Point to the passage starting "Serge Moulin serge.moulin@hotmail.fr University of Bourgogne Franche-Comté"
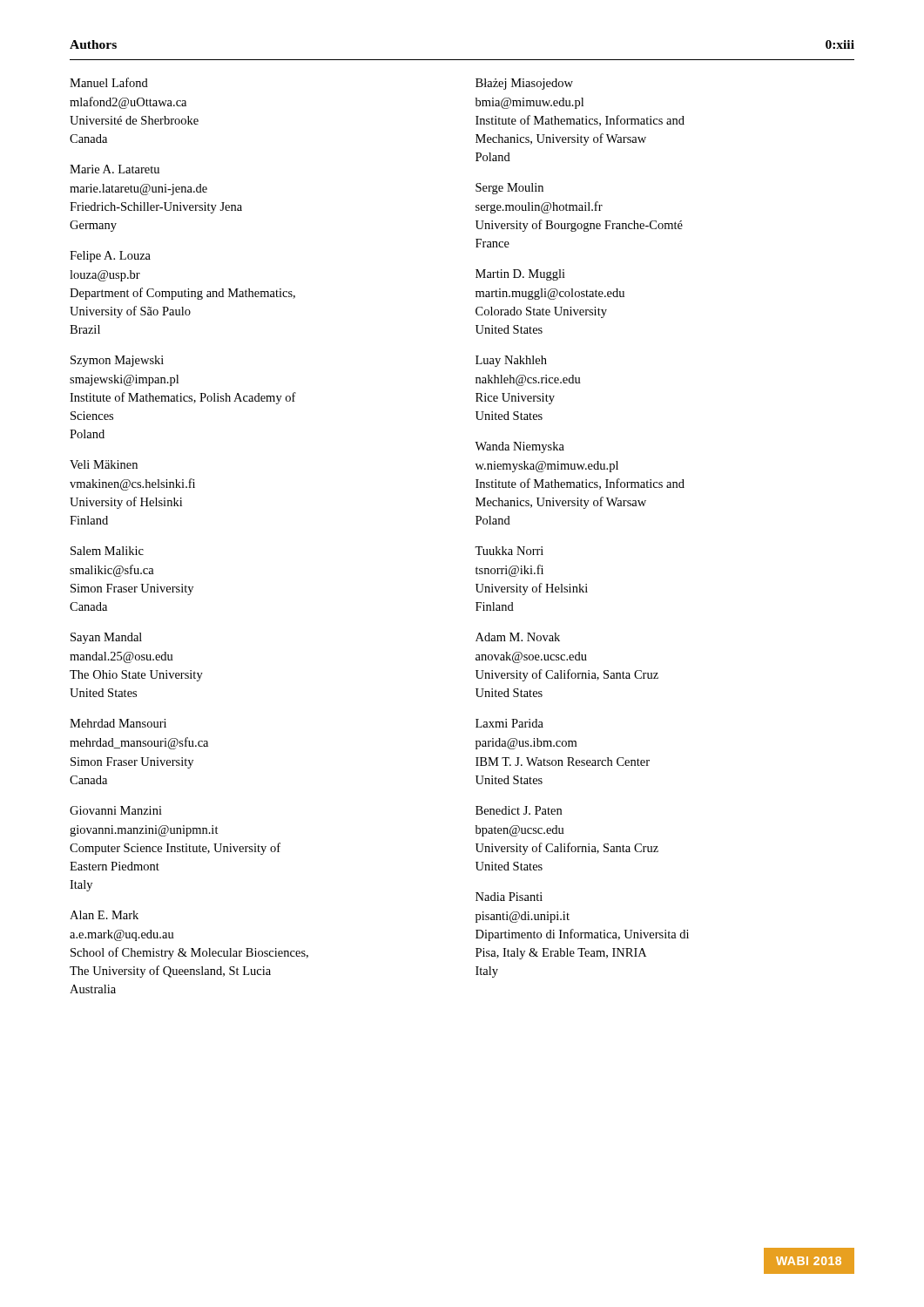924x1307 pixels. (665, 216)
